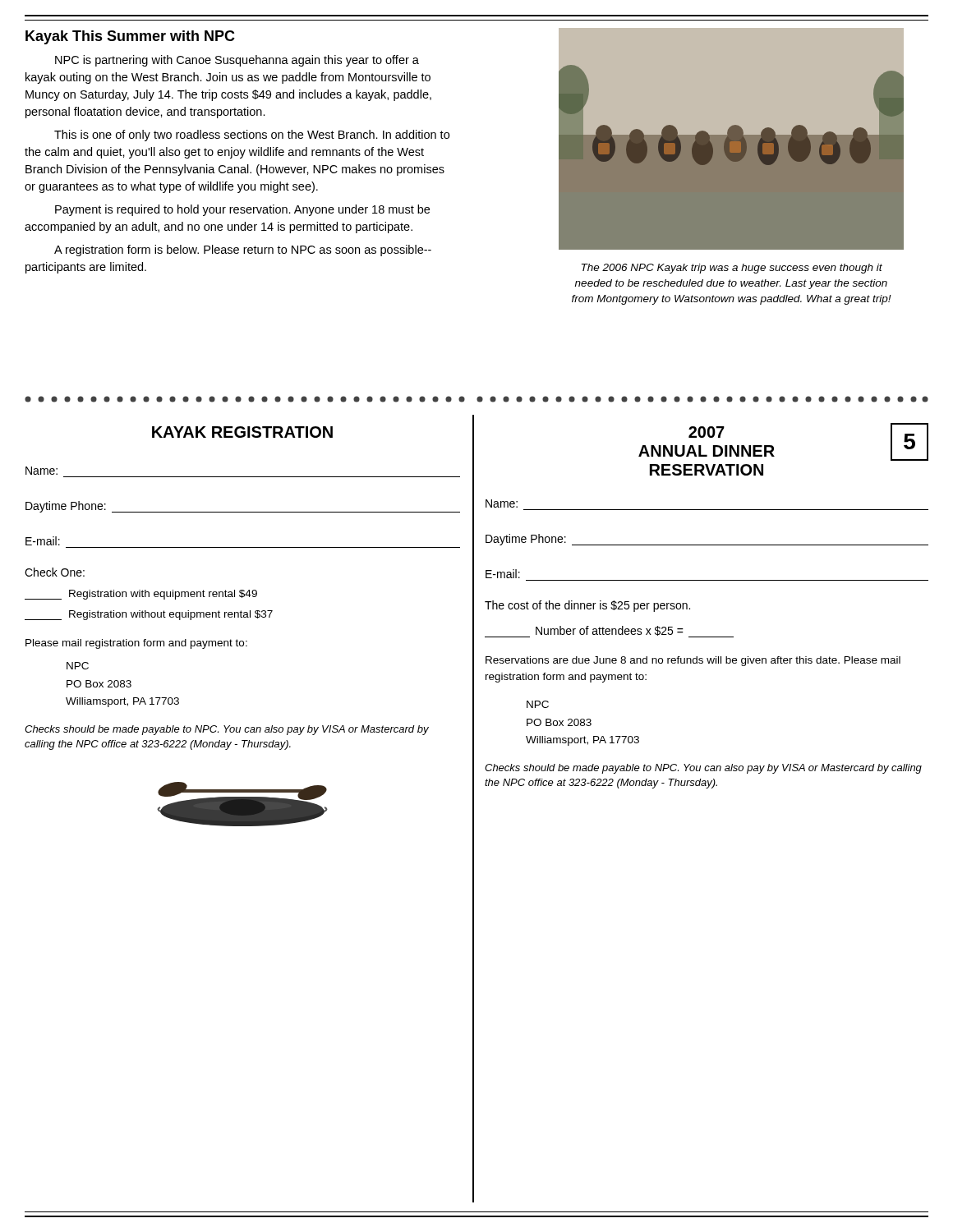Click on the text block starting "2007 ANNUAL DINNER RESERVATION 5"

707,451
